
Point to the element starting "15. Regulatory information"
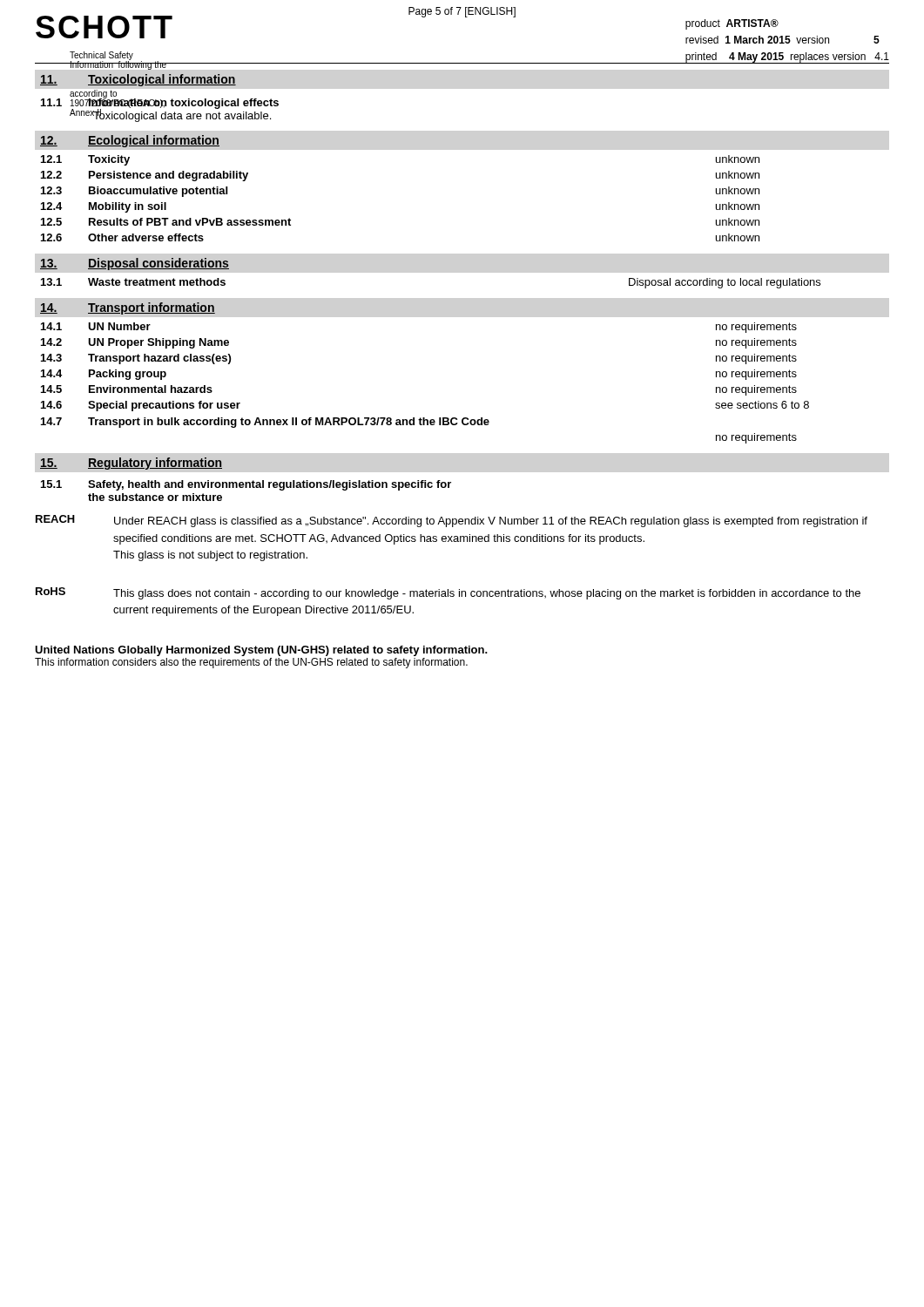pos(131,463)
